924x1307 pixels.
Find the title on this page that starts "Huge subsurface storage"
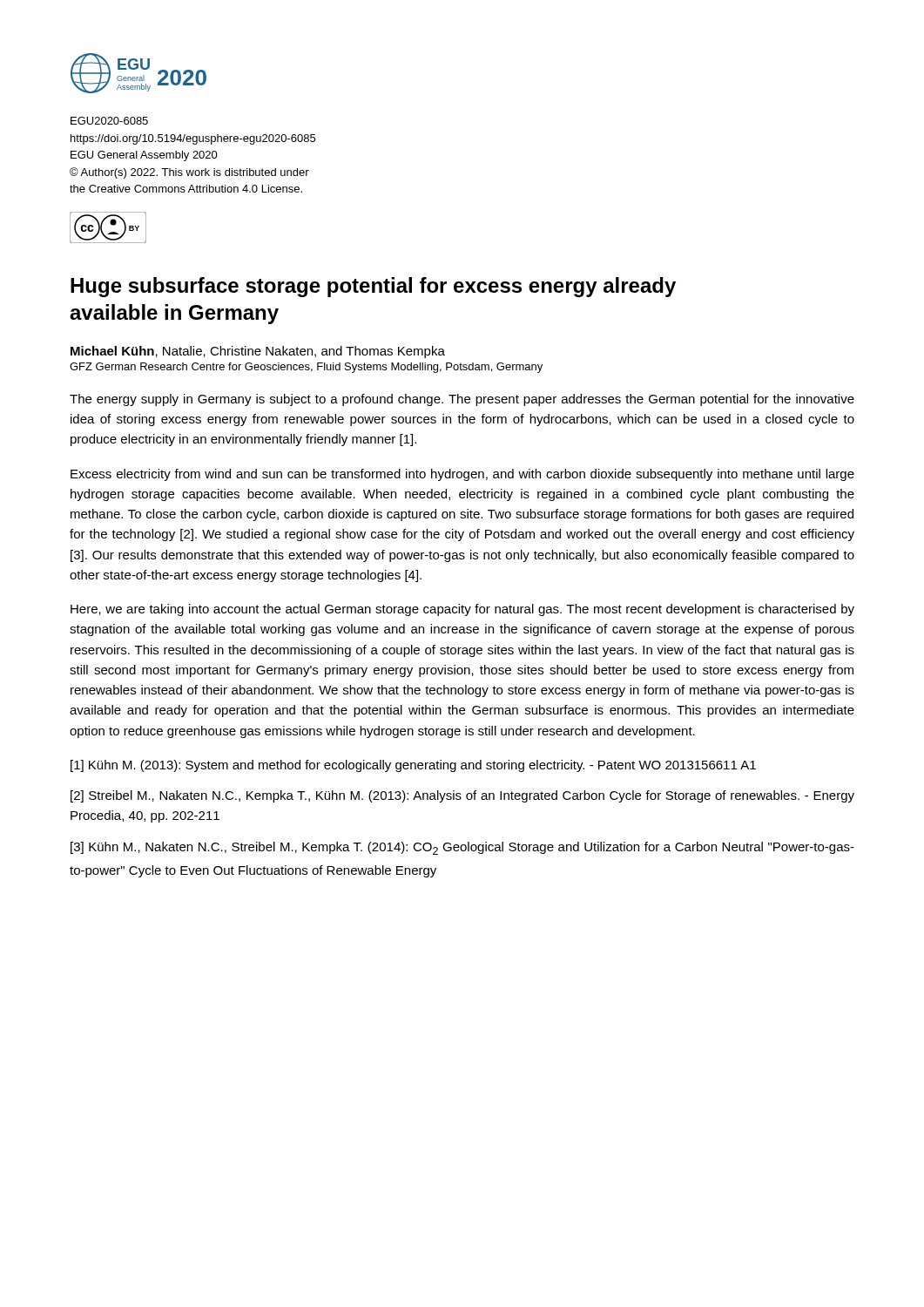point(373,299)
